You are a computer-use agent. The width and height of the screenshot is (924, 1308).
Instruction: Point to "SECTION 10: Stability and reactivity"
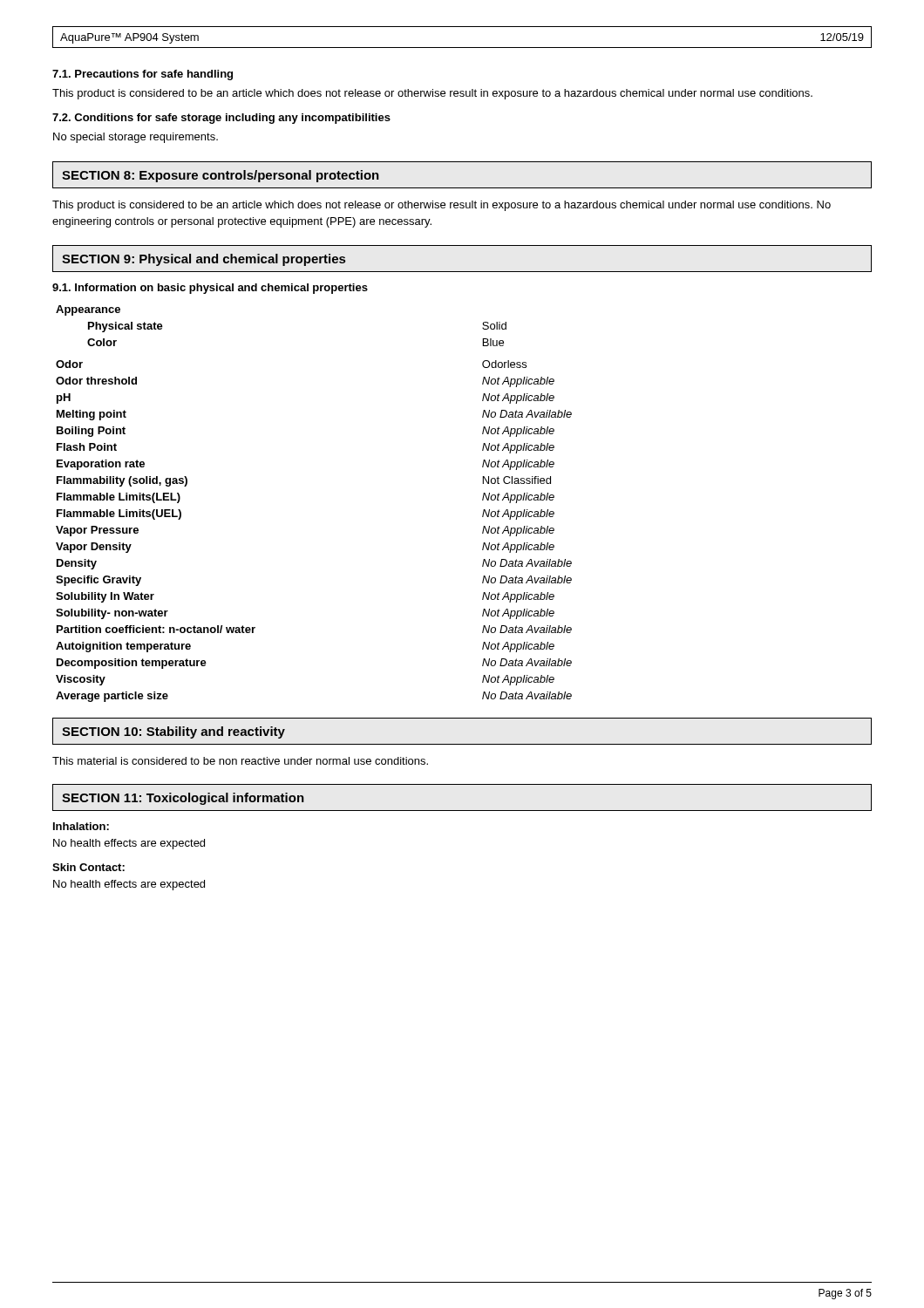[173, 731]
